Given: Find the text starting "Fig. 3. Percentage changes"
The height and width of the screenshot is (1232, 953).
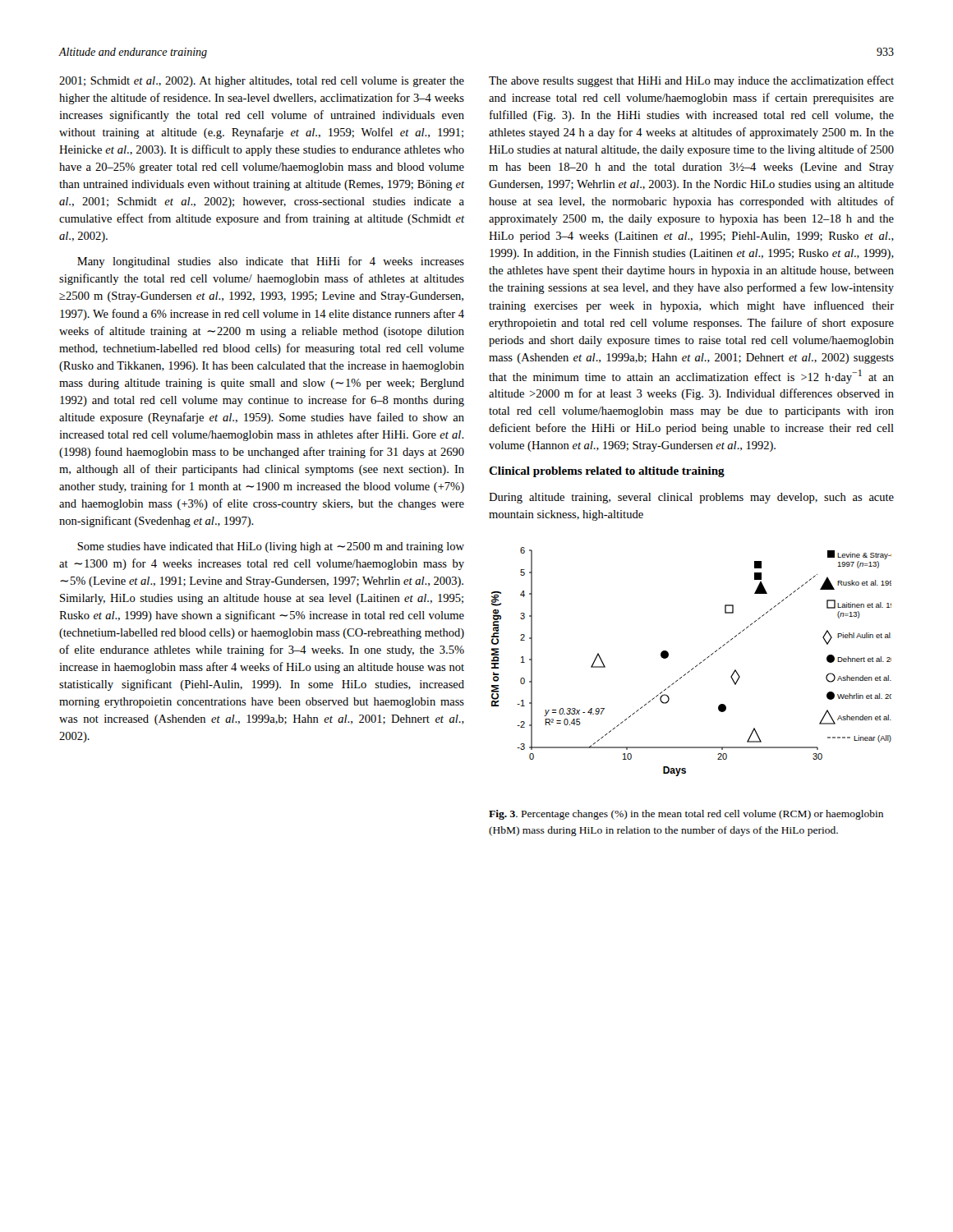Looking at the screenshot, I should [686, 822].
